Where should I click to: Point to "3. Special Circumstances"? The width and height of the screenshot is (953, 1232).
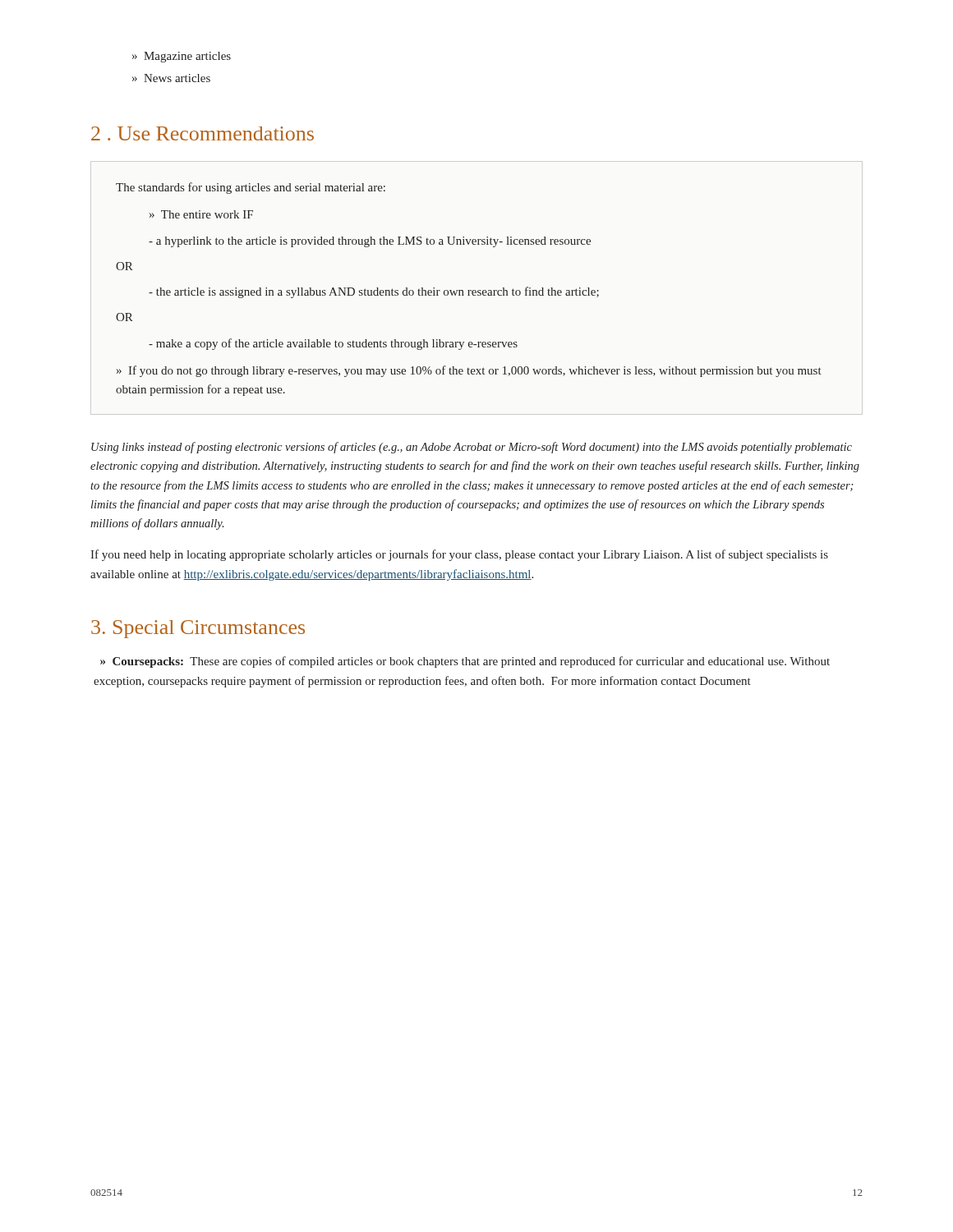(x=198, y=627)
